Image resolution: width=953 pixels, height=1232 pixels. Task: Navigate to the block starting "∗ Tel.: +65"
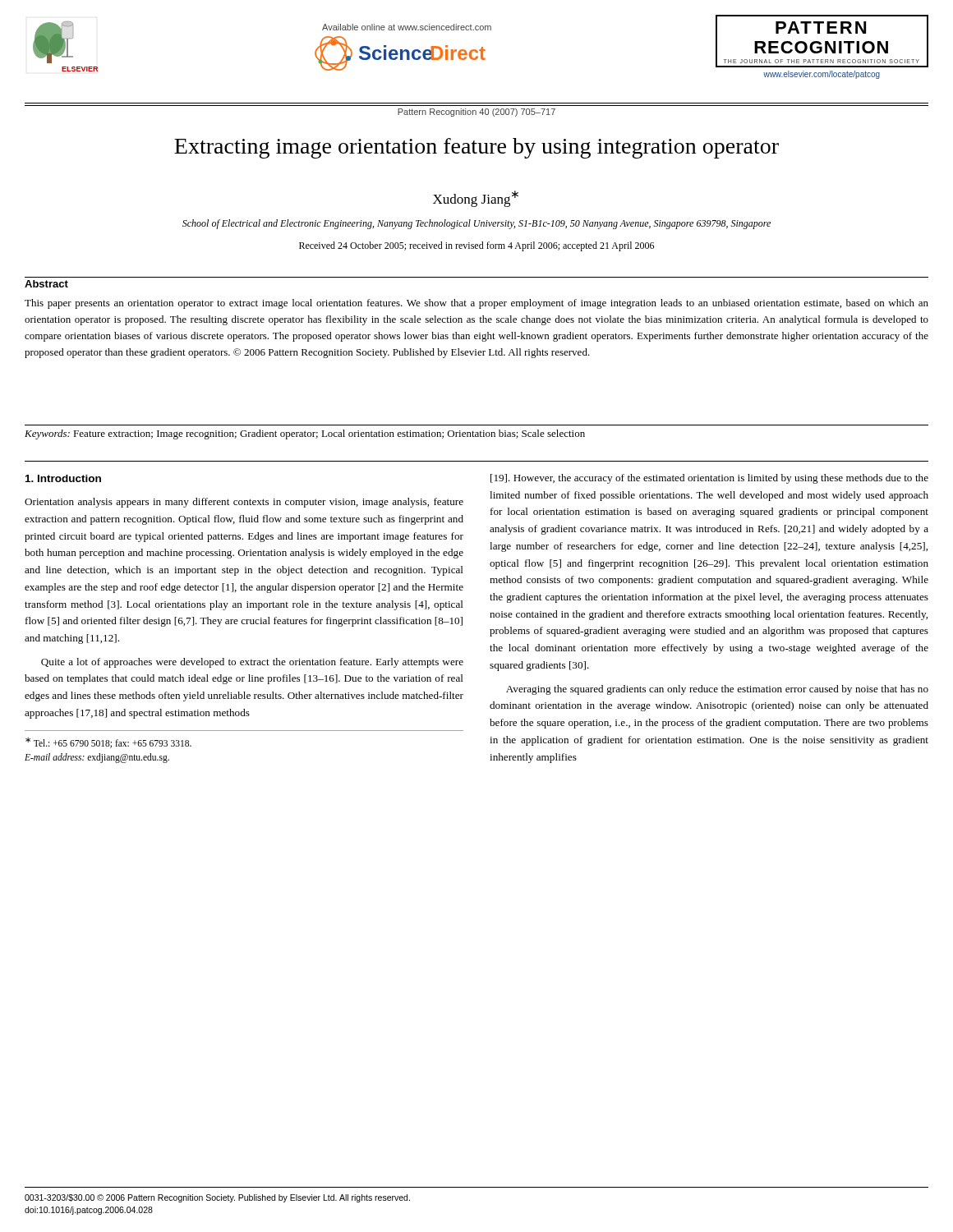(x=108, y=748)
